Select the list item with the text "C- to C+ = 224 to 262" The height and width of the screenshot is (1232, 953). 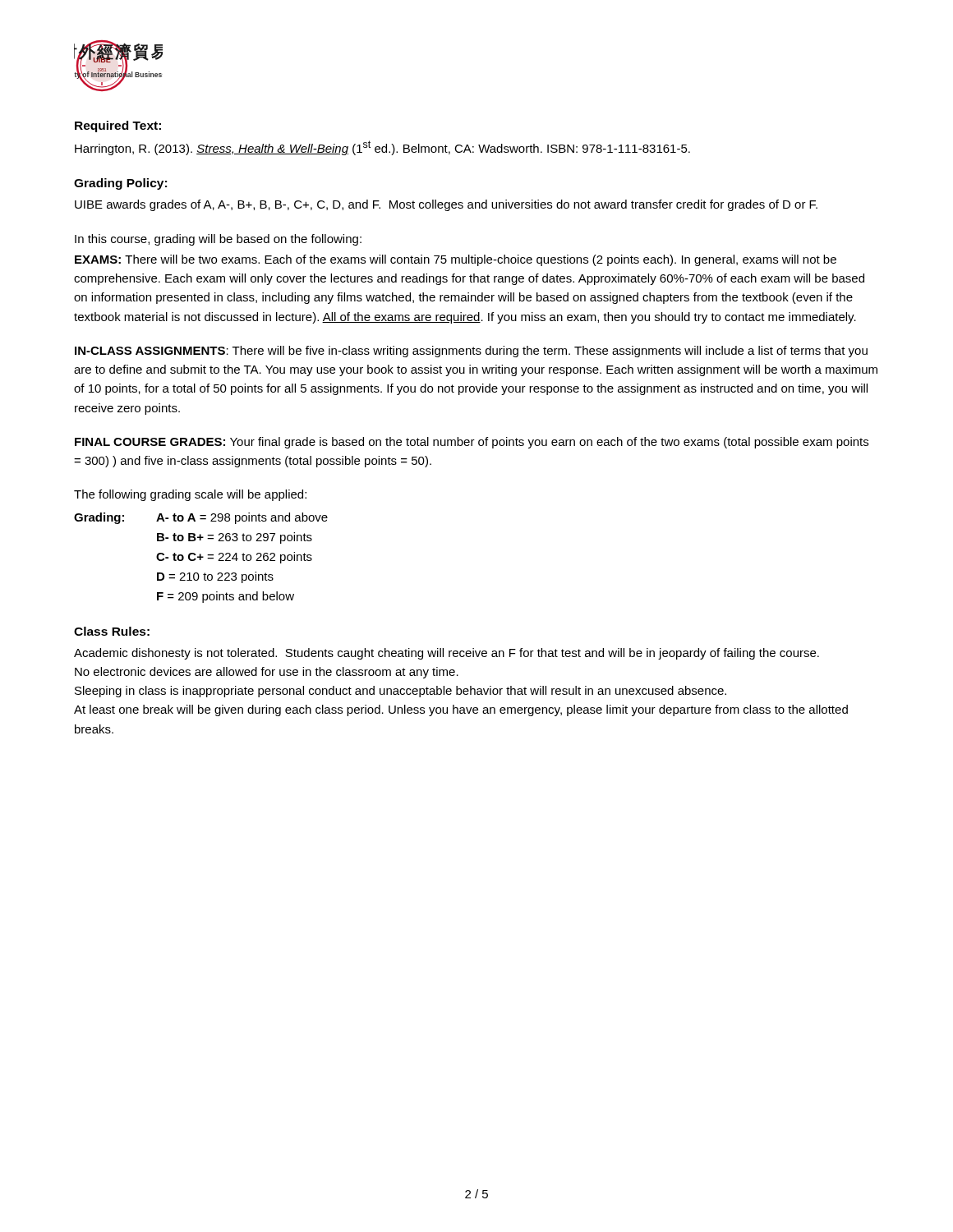234,556
